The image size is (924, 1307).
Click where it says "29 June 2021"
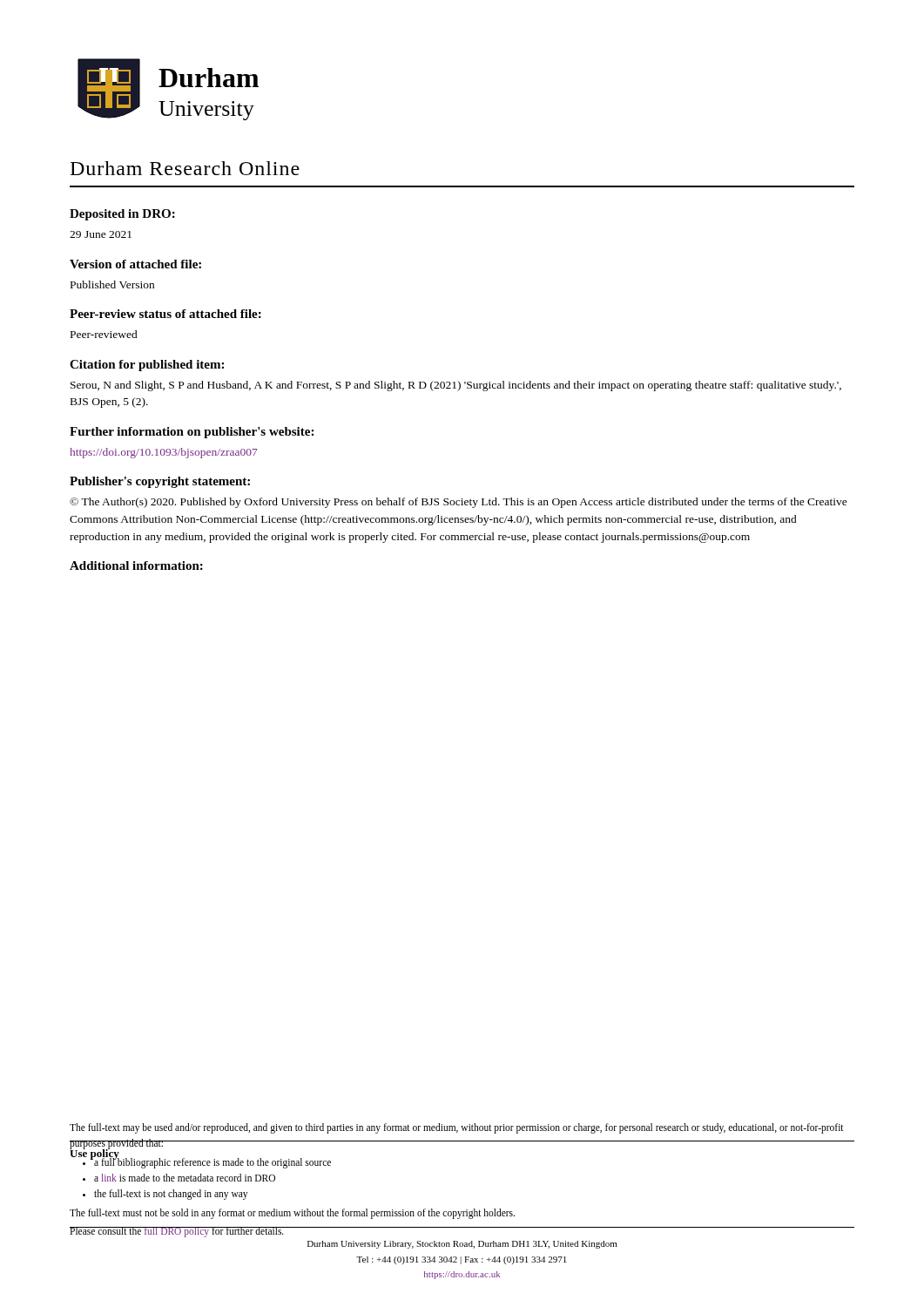tap(101, 234)
